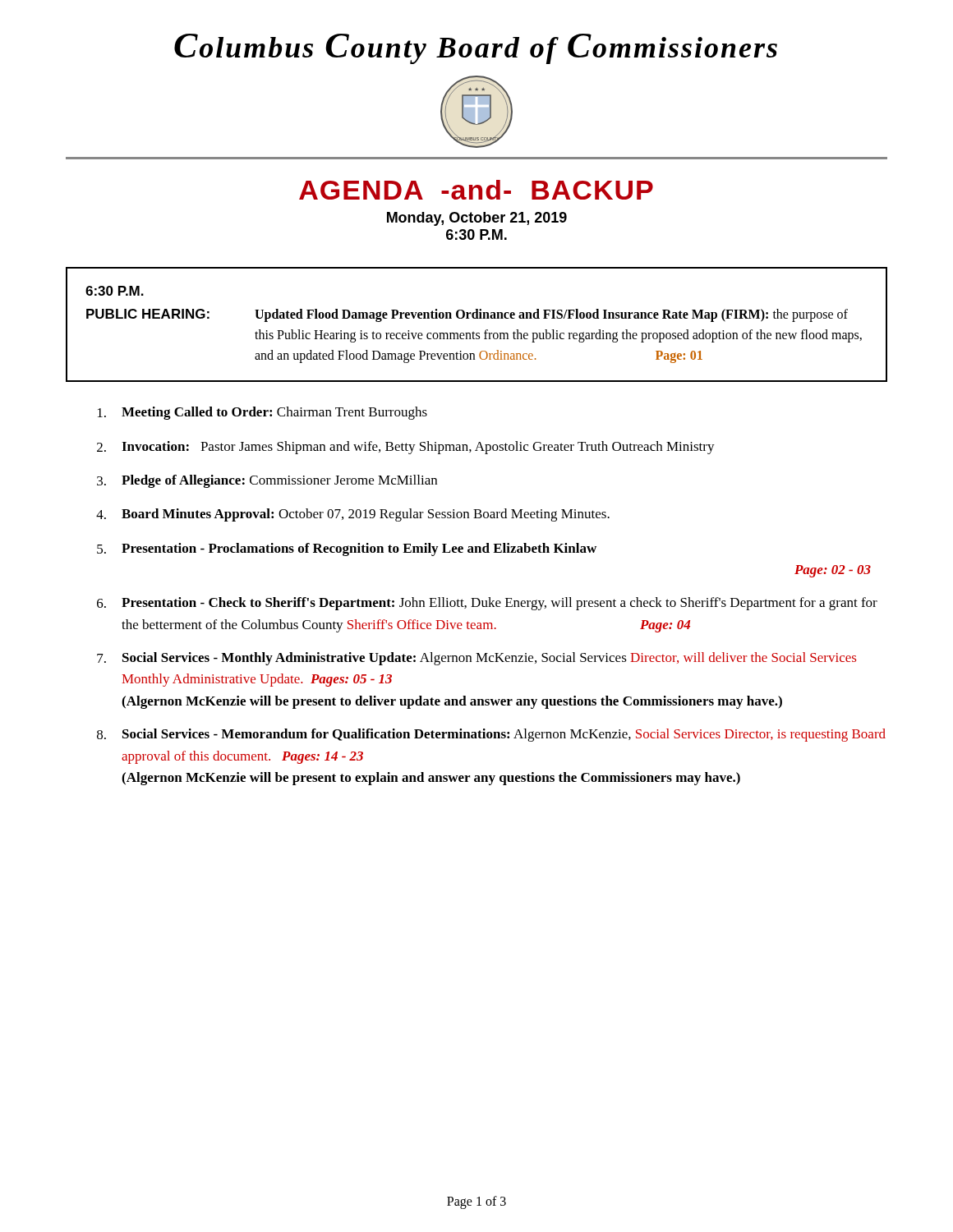Screen dimensions: 1232x953
Task: Locate the block of text that opens with "3. Pledge of Allegiance: Commissioner"
Action: coord(267,481)
